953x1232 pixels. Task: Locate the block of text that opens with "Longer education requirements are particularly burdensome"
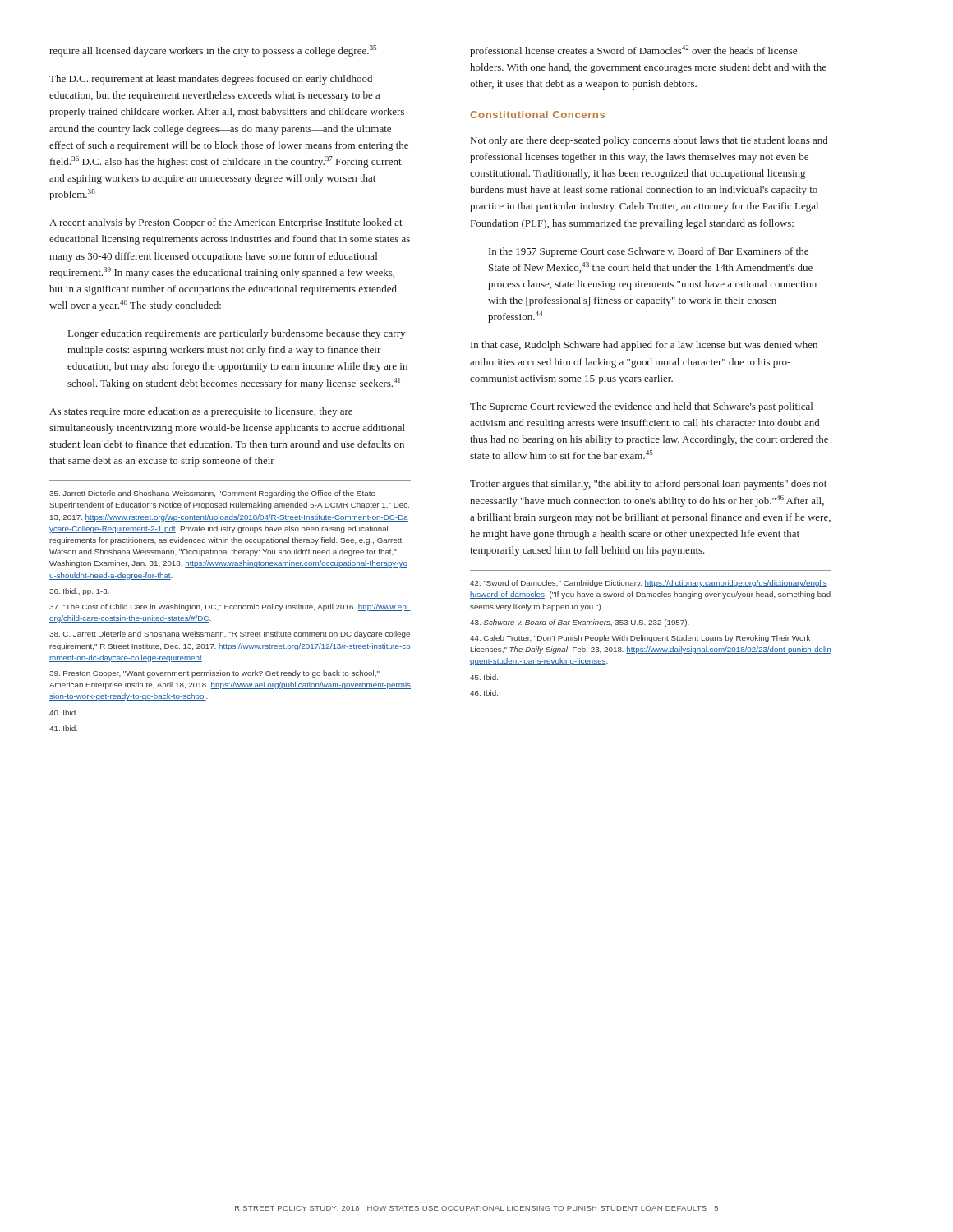tap(239, 358)
